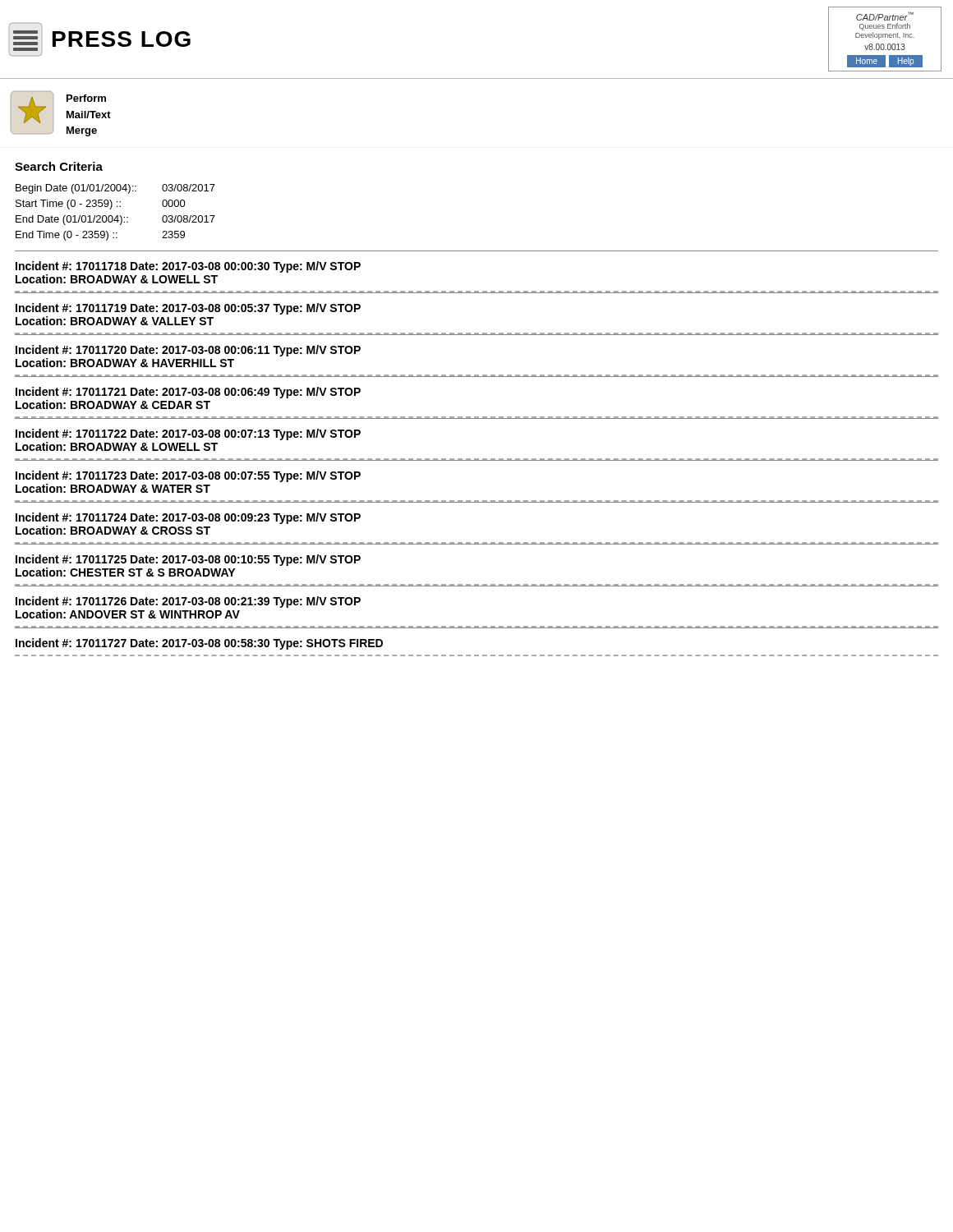
Task: Find the region starting "Incident #: 17011722 Date: 2017-03-08"
Action: 188,434
